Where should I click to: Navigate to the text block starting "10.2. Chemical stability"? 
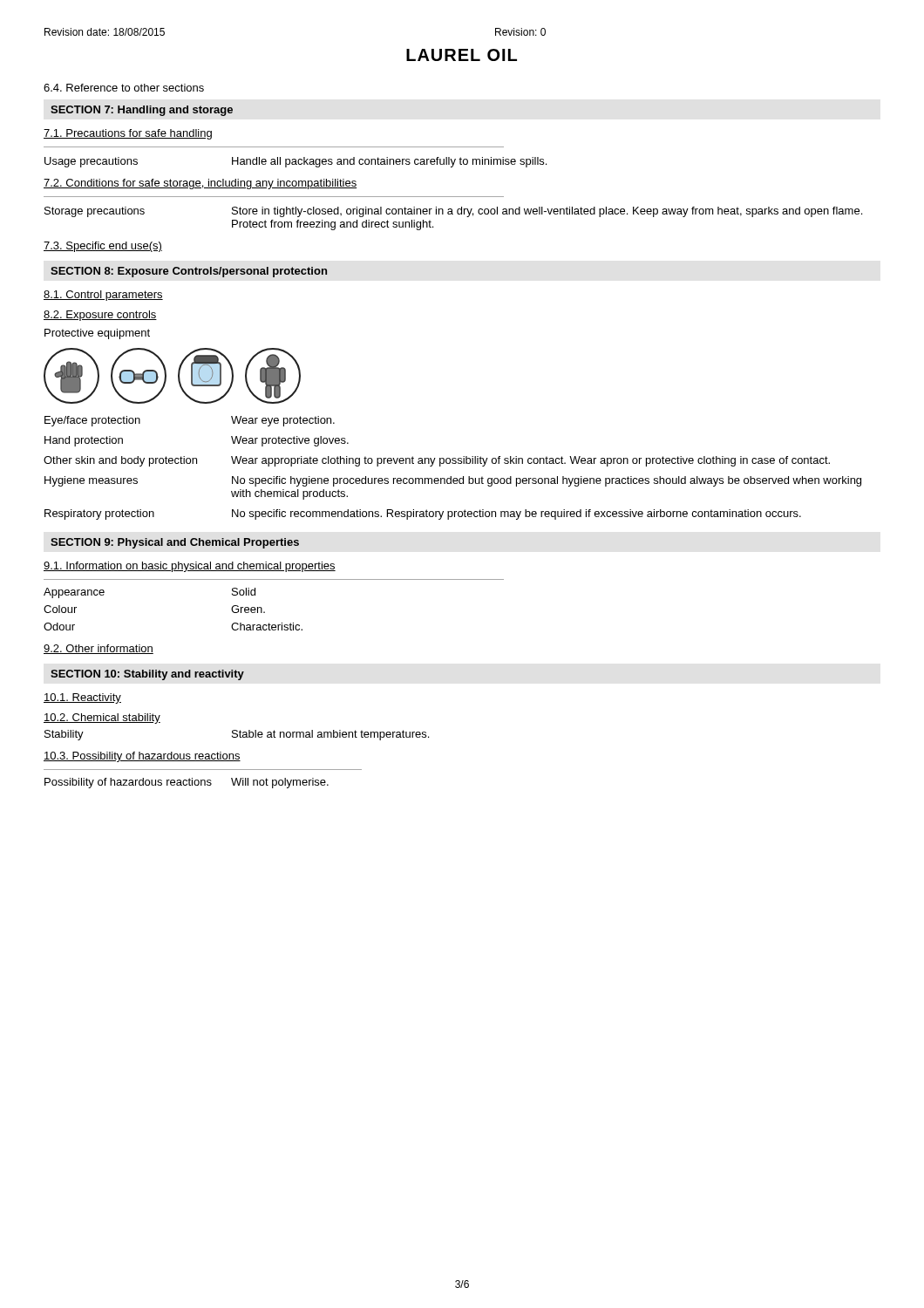click(x=102, y=717)
